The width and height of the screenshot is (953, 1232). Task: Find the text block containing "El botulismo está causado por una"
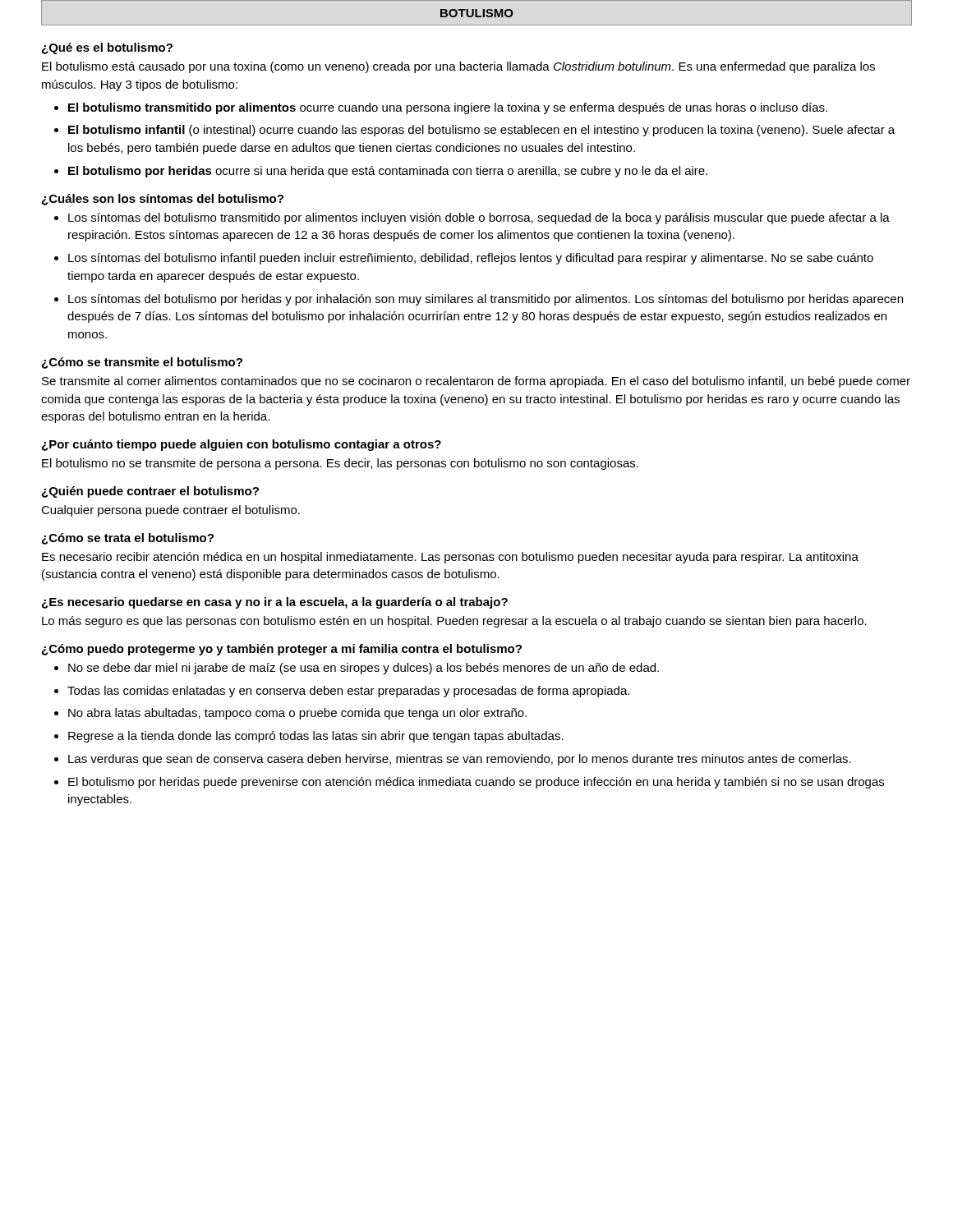(458, 75)
